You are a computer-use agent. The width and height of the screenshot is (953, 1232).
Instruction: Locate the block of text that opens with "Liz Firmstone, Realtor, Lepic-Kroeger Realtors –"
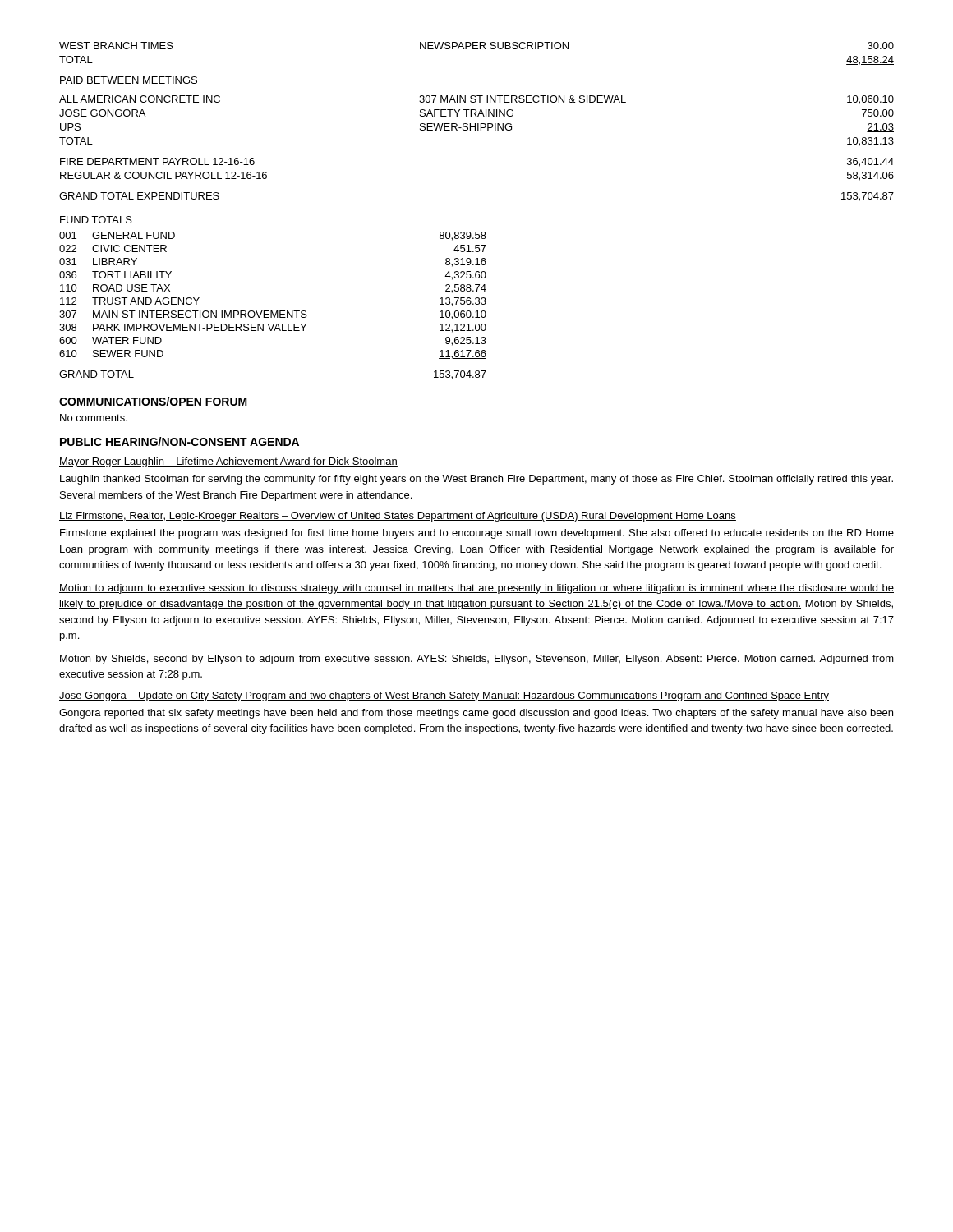[x=397, y=515]
